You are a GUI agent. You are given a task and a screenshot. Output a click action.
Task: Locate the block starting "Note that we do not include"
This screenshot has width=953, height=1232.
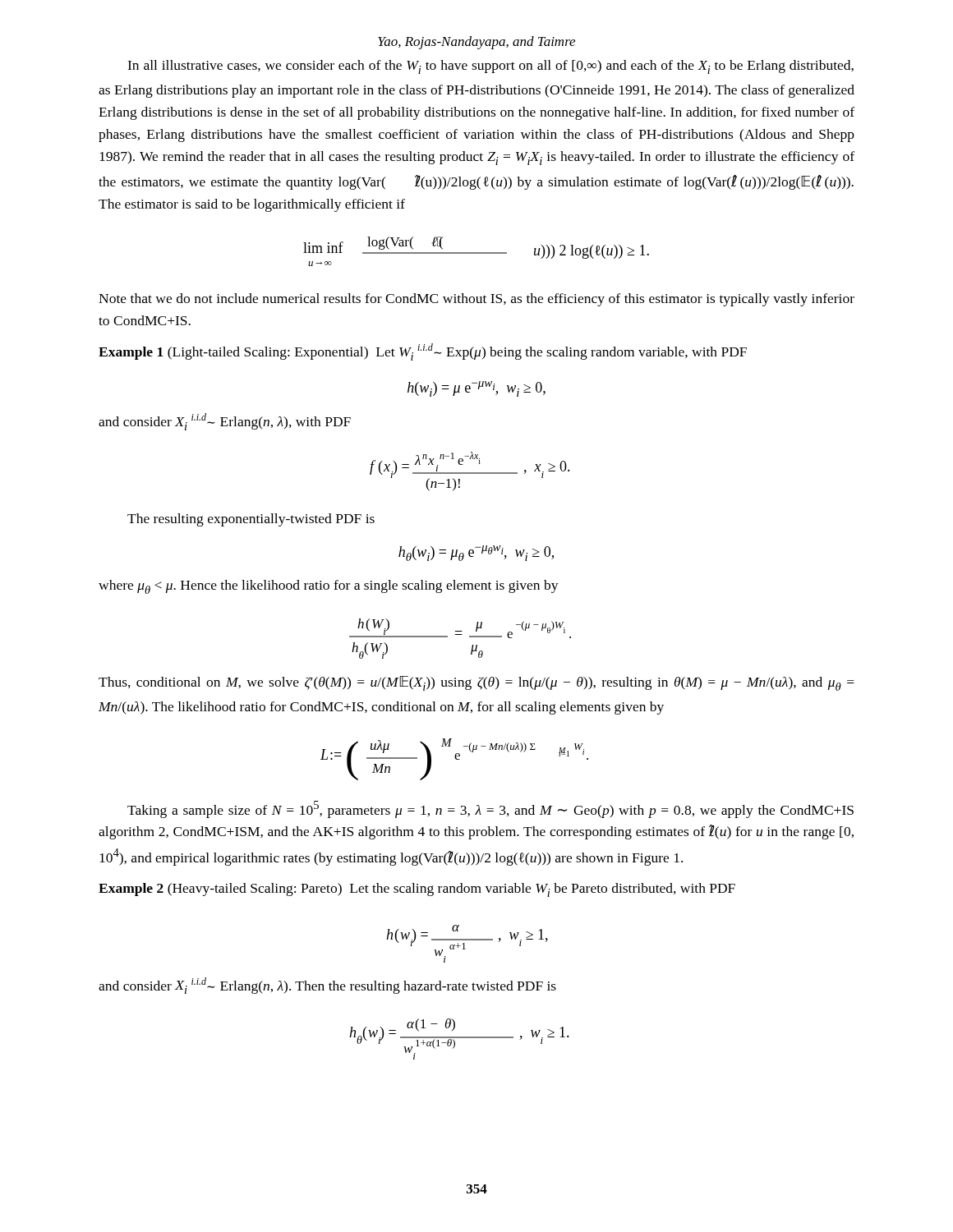(476, 309)
